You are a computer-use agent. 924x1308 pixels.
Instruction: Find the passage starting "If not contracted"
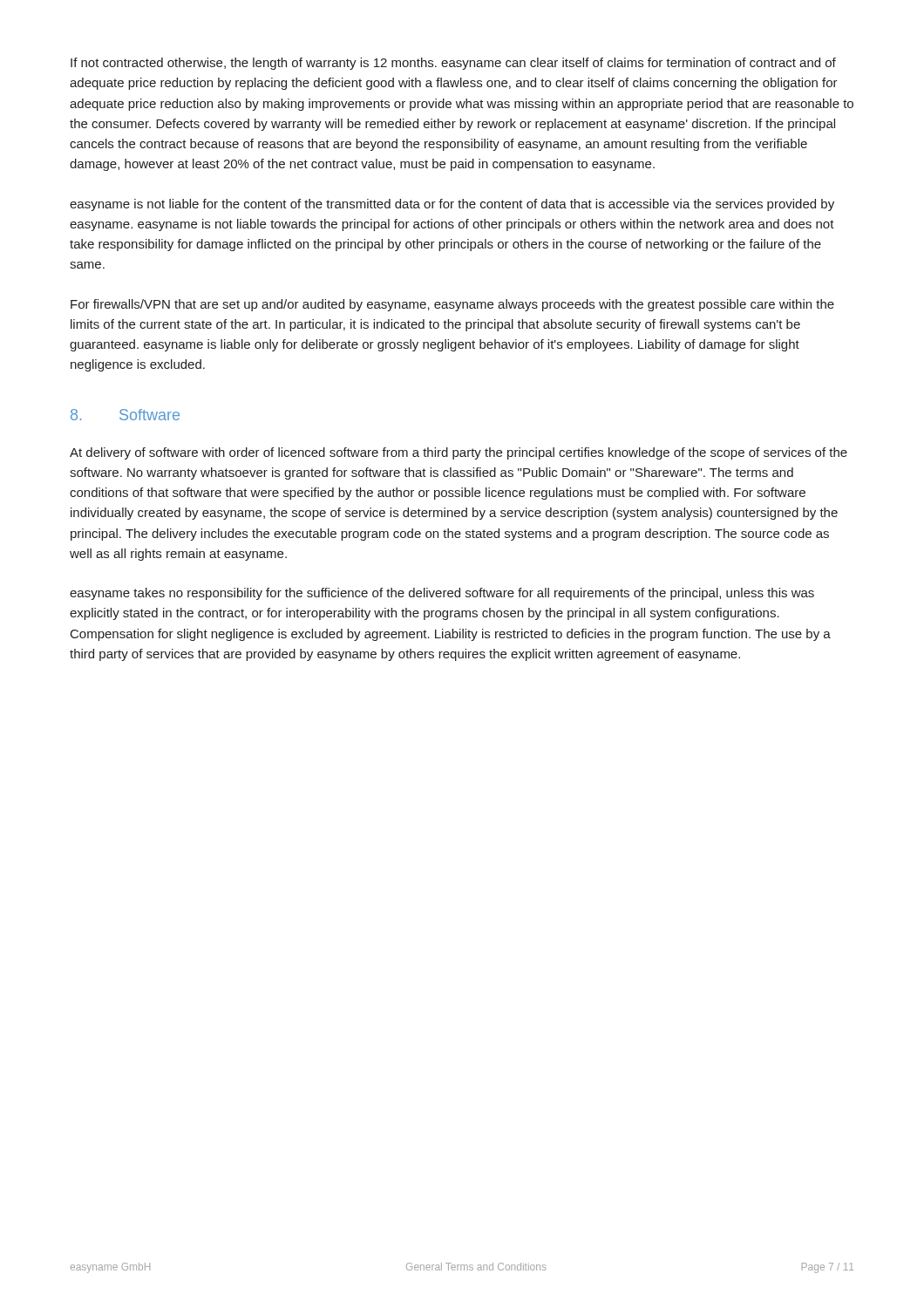pos(462,113)
